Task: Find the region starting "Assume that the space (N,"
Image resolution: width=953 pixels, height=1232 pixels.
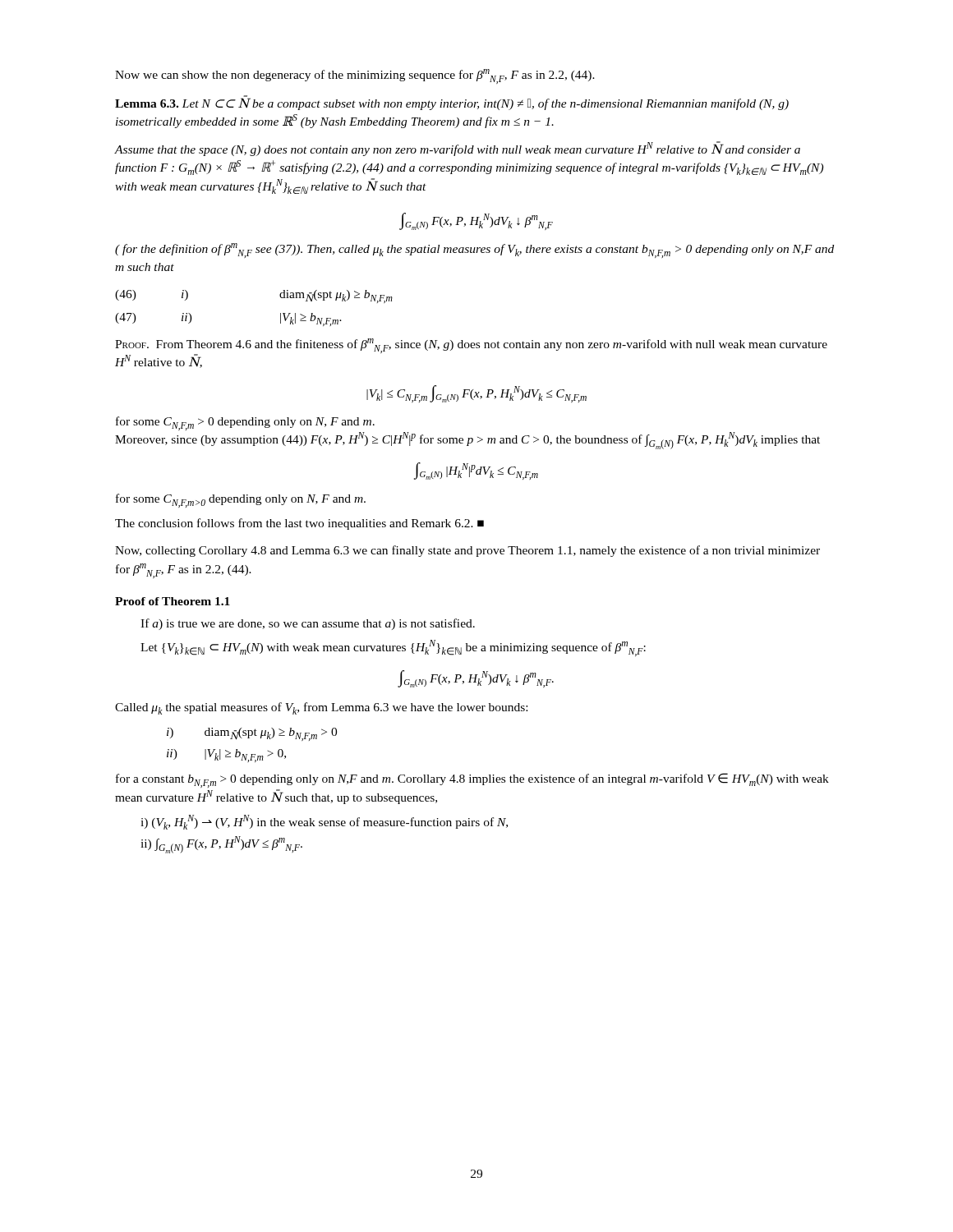Action: coord(469,168)
